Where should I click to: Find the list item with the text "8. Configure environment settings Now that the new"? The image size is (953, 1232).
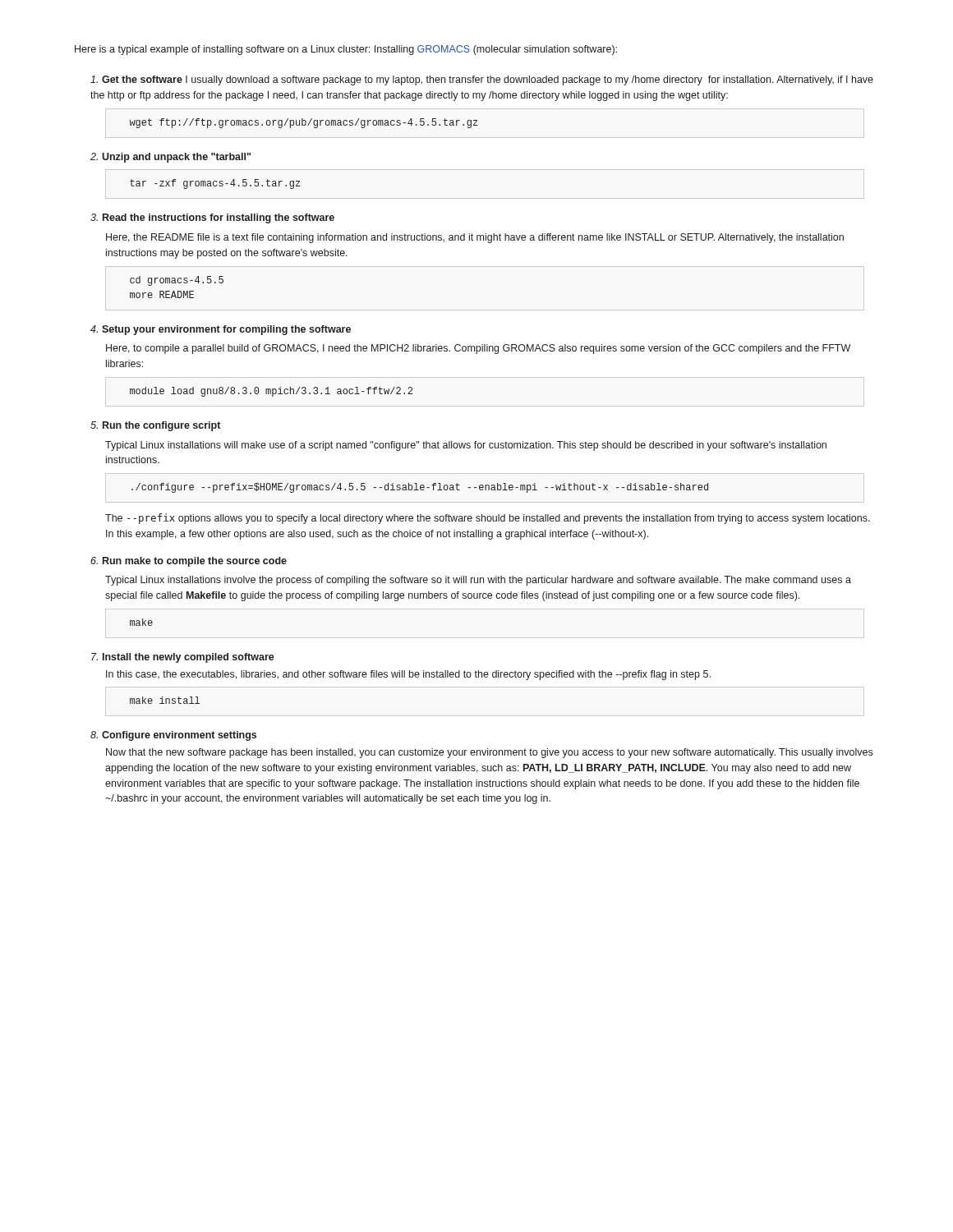(x=485, y=767)
